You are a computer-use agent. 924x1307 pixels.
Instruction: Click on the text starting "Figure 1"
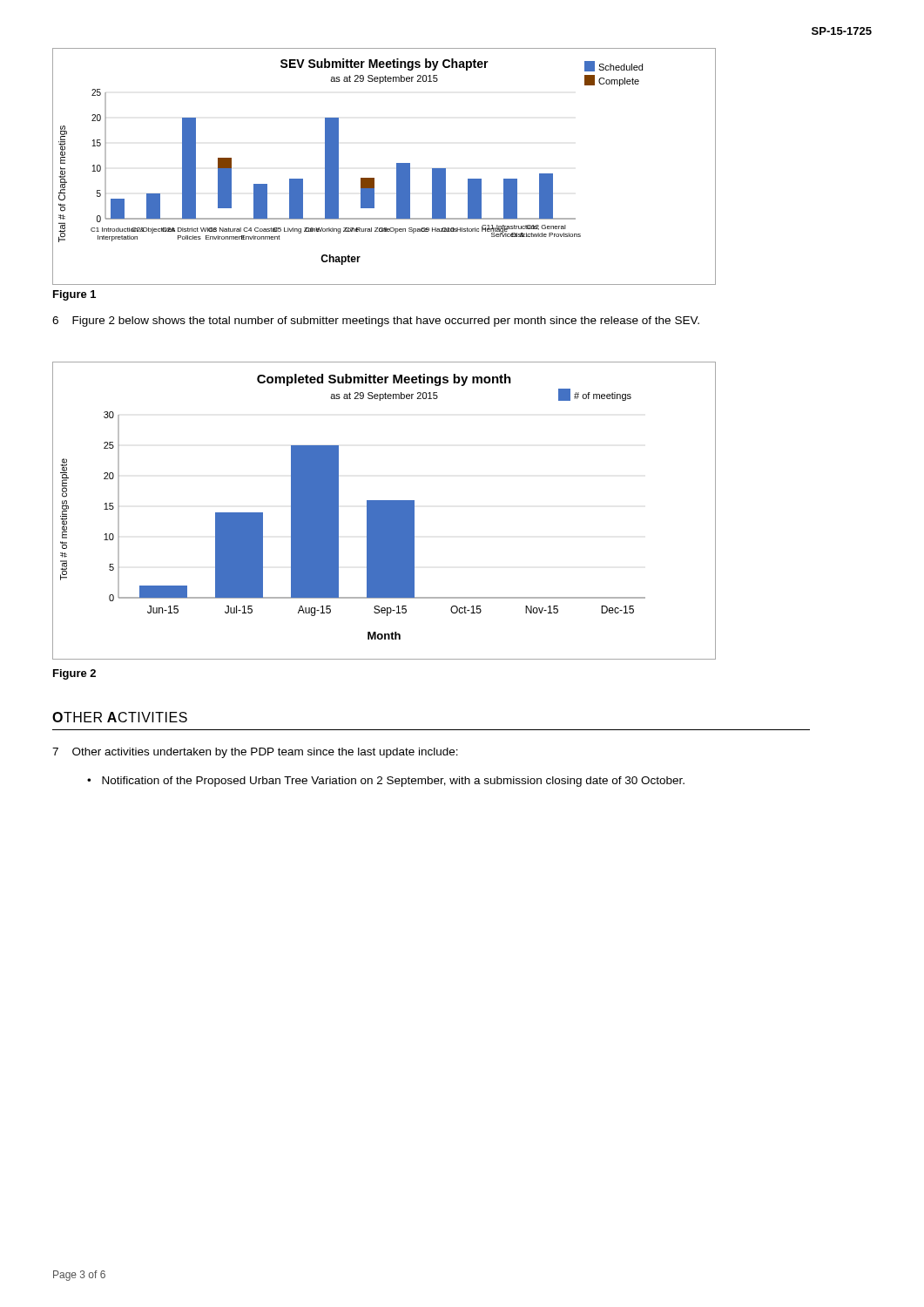tap(74, 294)
